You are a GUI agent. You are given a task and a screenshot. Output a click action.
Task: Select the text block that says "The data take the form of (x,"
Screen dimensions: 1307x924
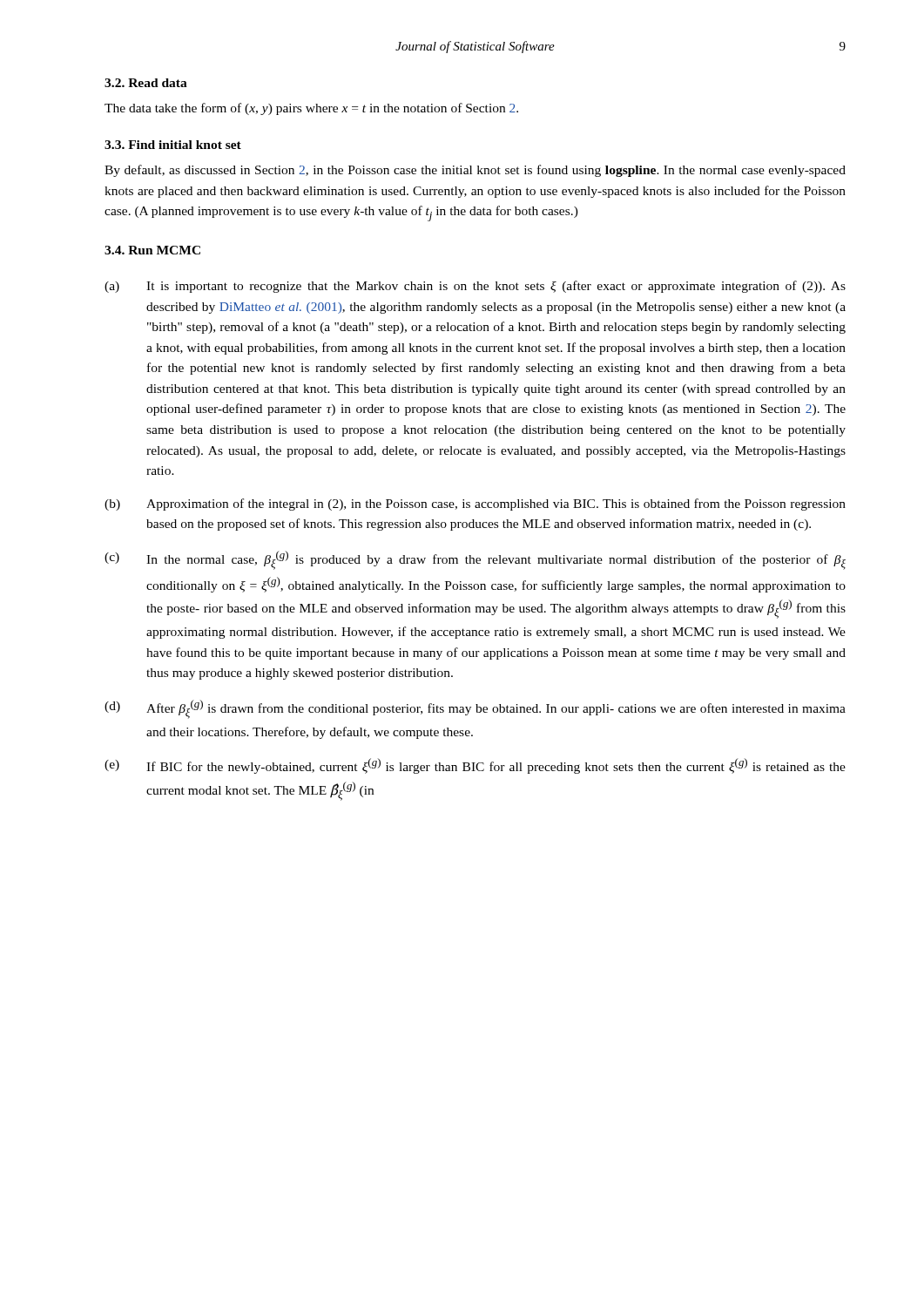[x=312, y=108]
